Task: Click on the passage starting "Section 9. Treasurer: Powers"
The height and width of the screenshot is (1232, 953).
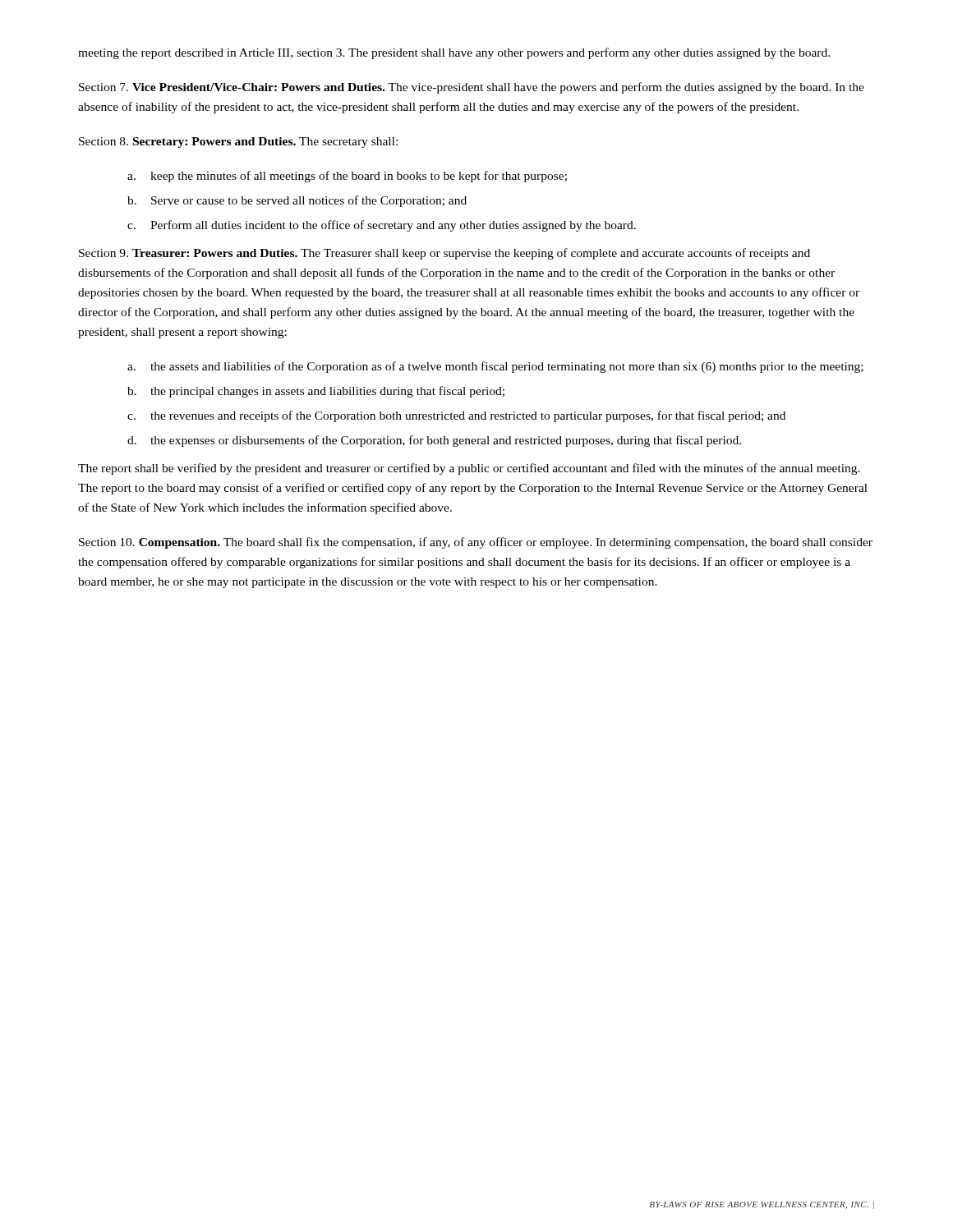Action: (x=469, y=292)
